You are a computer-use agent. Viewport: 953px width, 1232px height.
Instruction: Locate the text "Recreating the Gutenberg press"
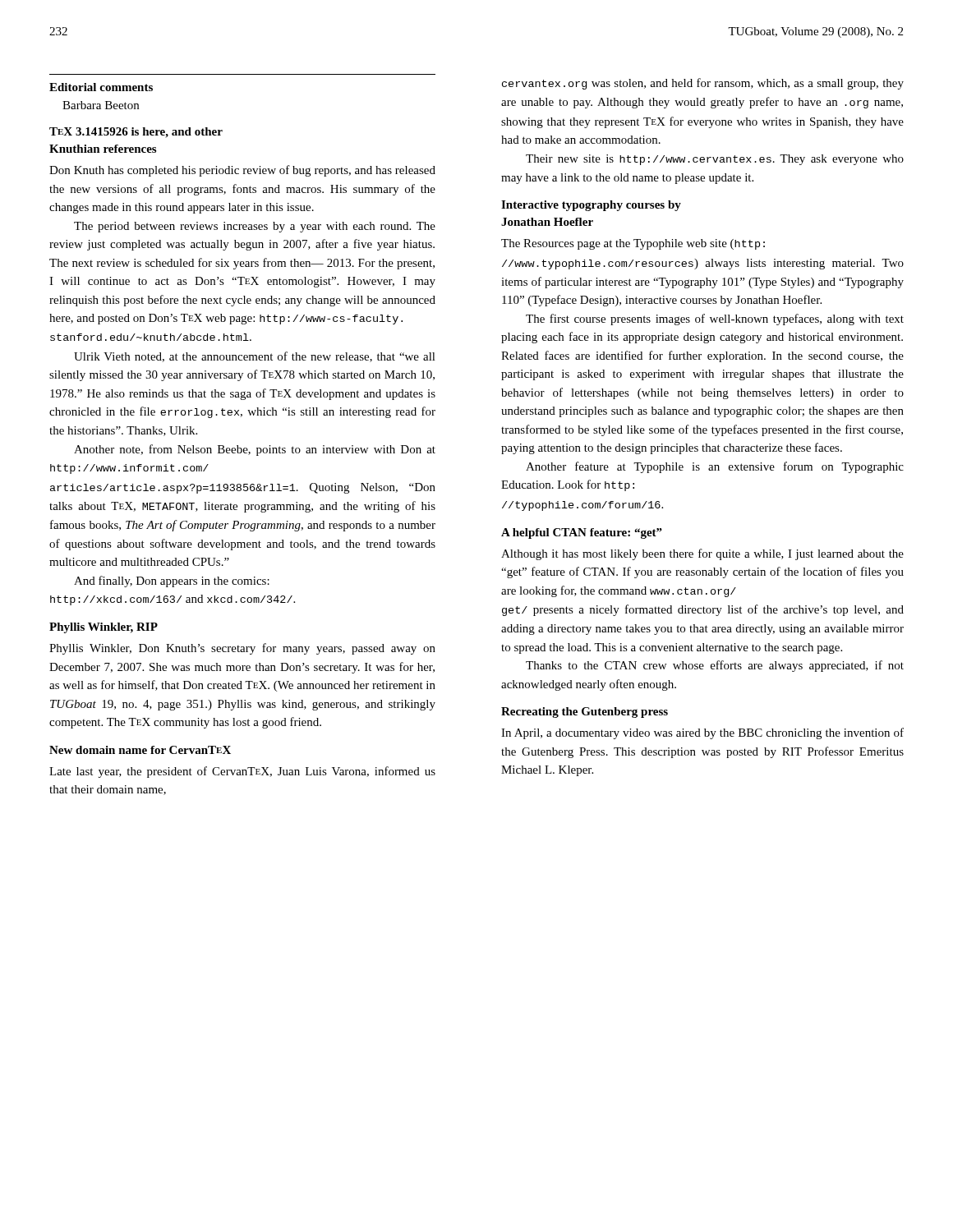585,711
